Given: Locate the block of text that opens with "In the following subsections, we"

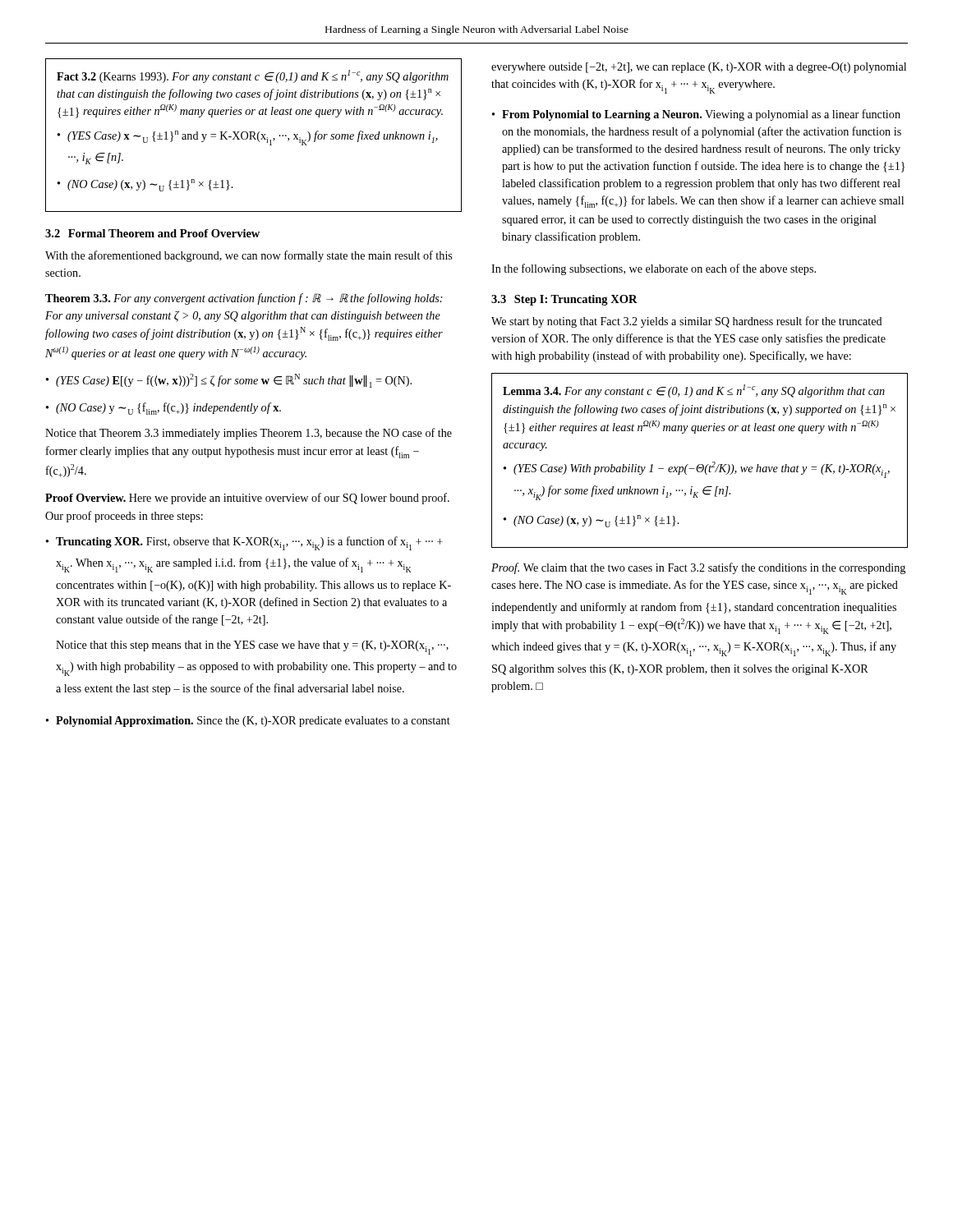Looking at the screenshot, I should click(700, 269).
